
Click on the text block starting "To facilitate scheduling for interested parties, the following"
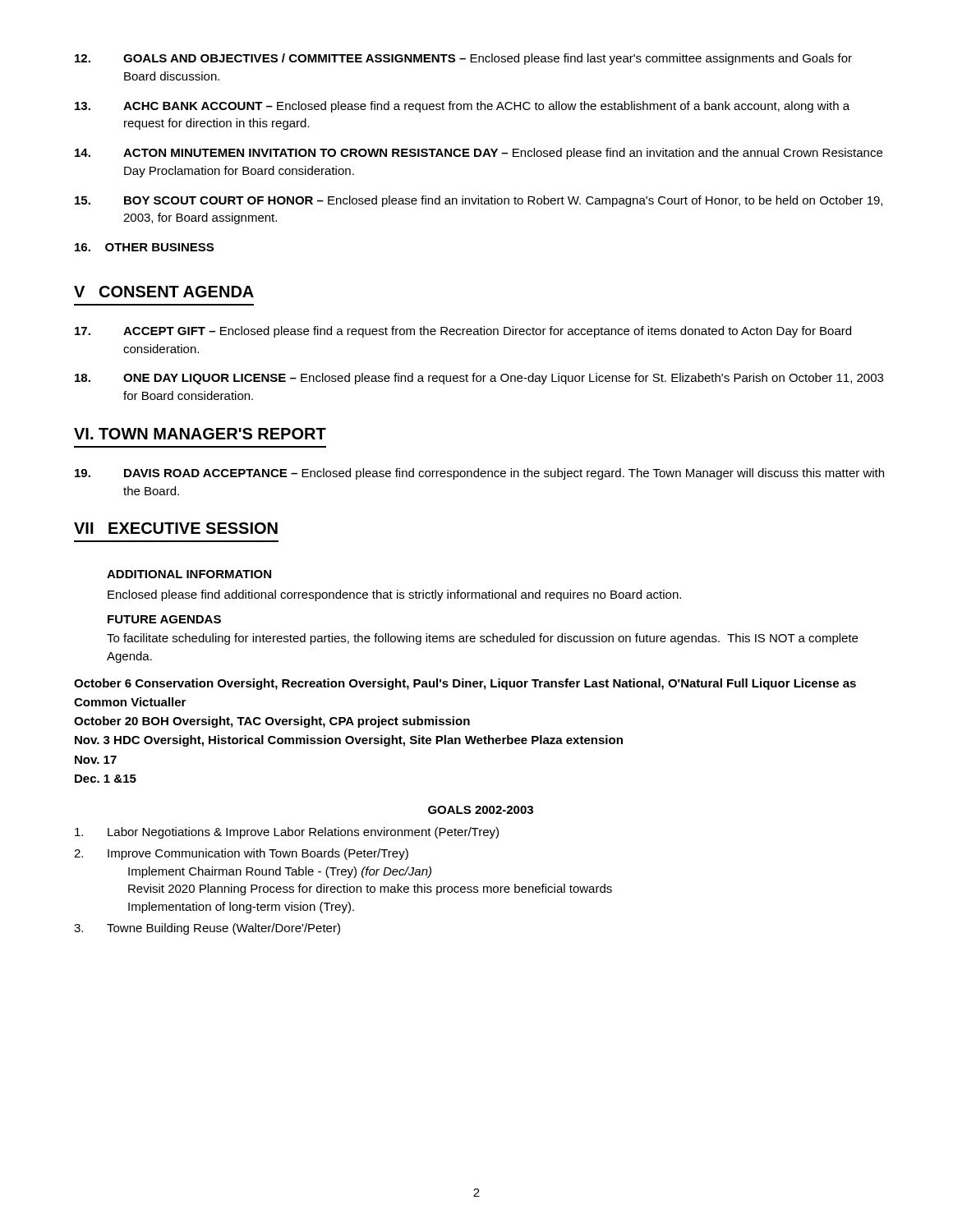coord(483,647)
